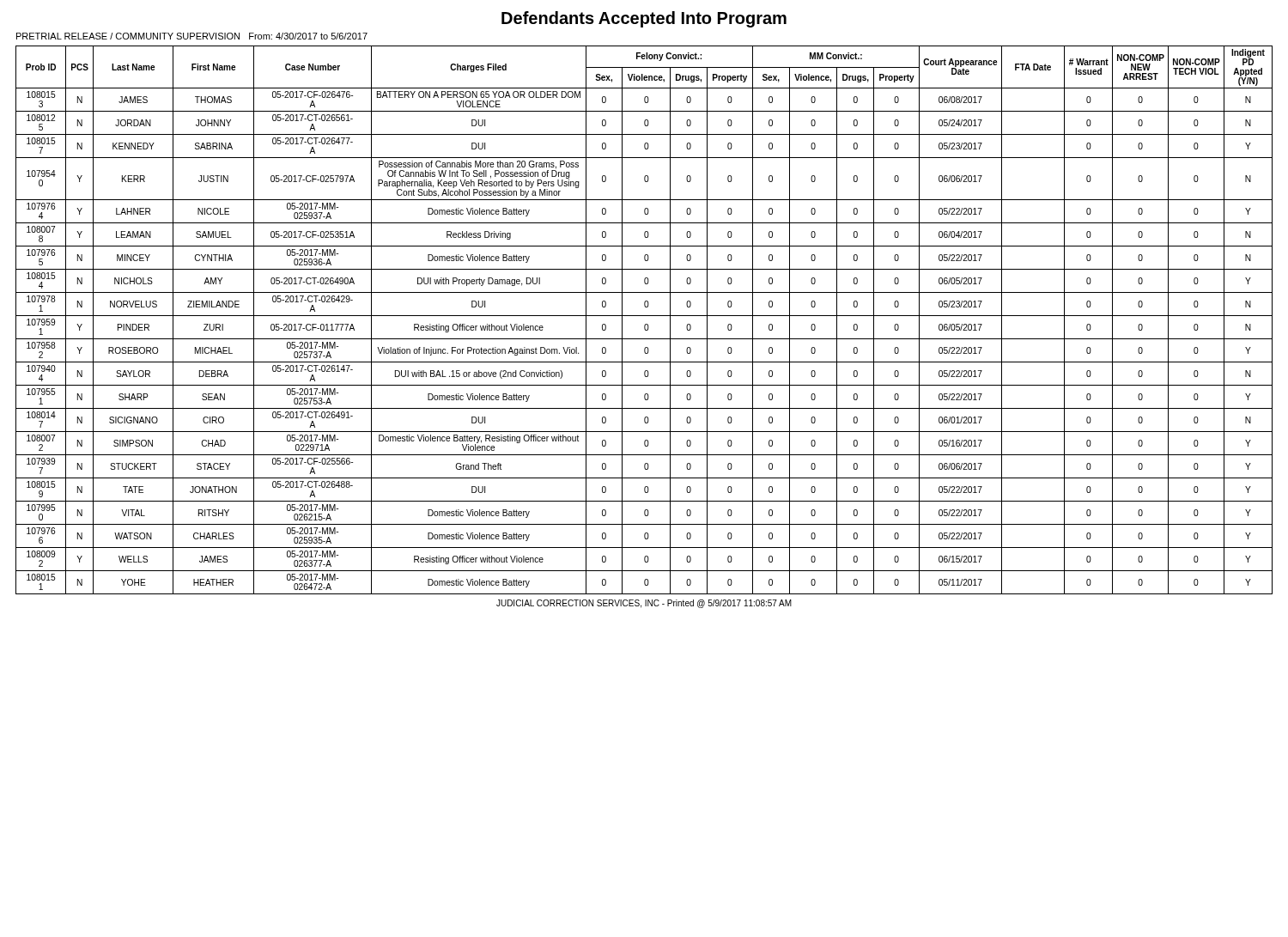1288x937 pixels.
Task: Select the table that reads "107940 4"
Action: [644, 320]
